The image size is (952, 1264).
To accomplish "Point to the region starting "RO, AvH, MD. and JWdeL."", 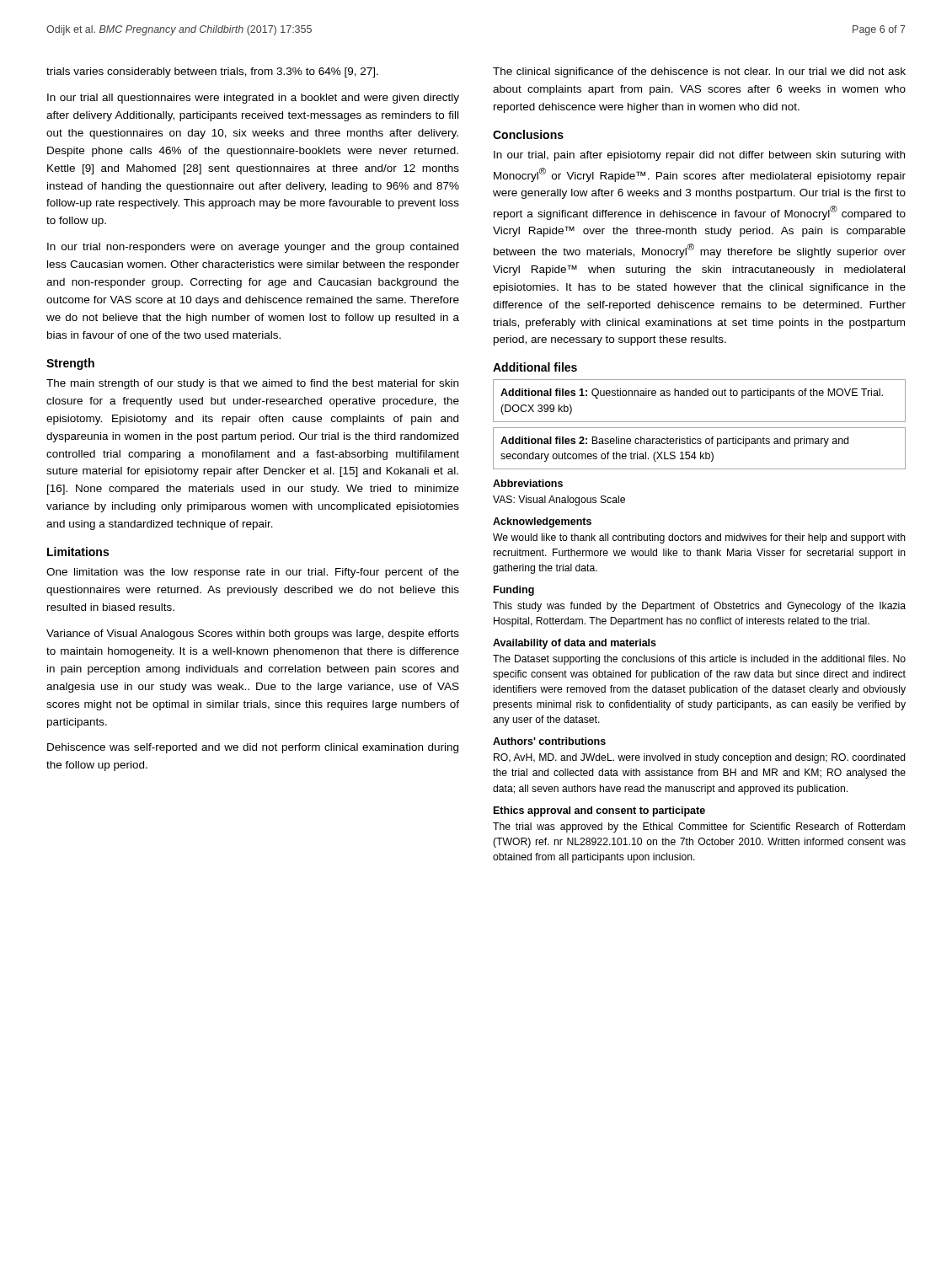I will (699, 773).
